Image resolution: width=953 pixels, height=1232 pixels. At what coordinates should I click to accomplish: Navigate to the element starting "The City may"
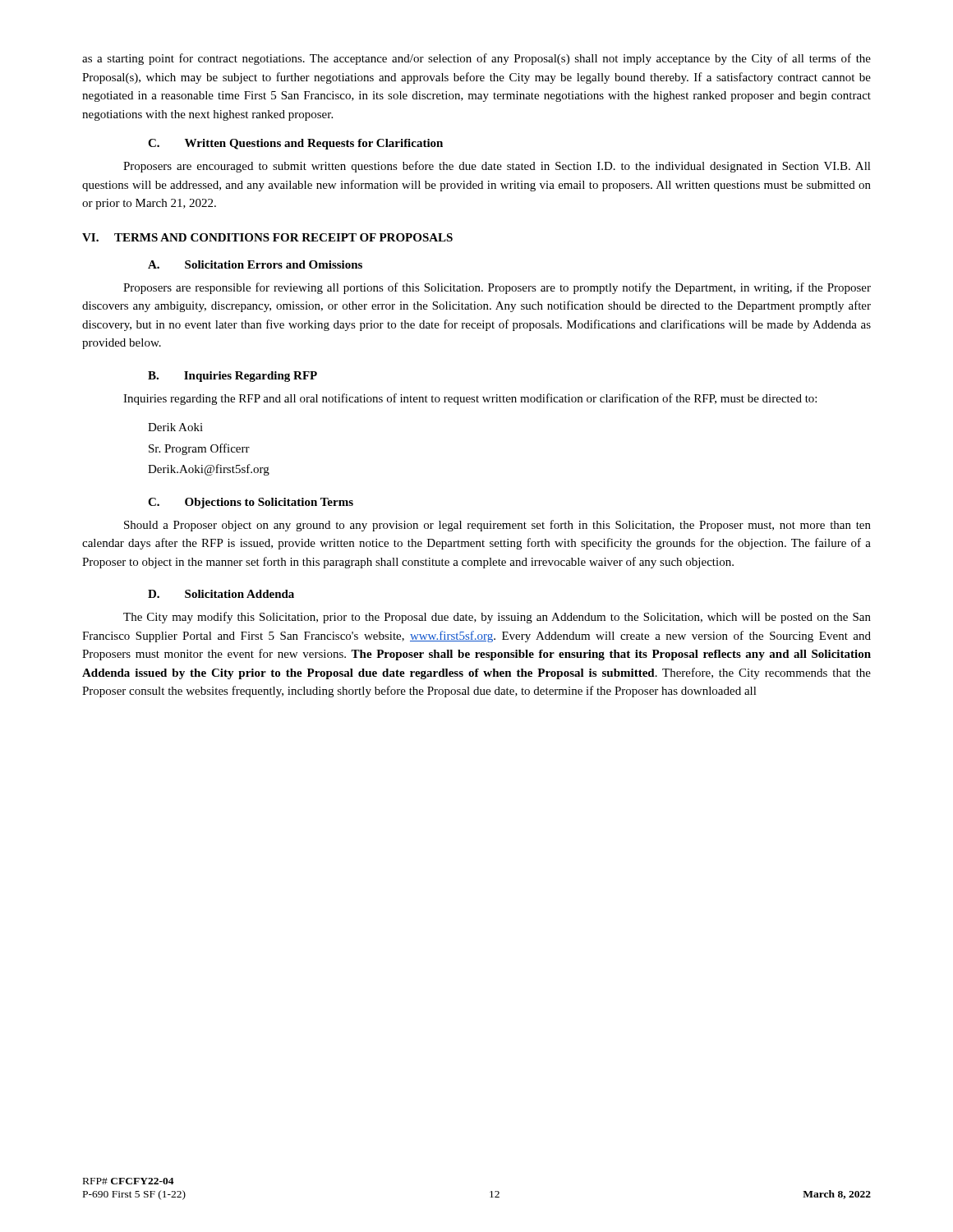[476, 654]
